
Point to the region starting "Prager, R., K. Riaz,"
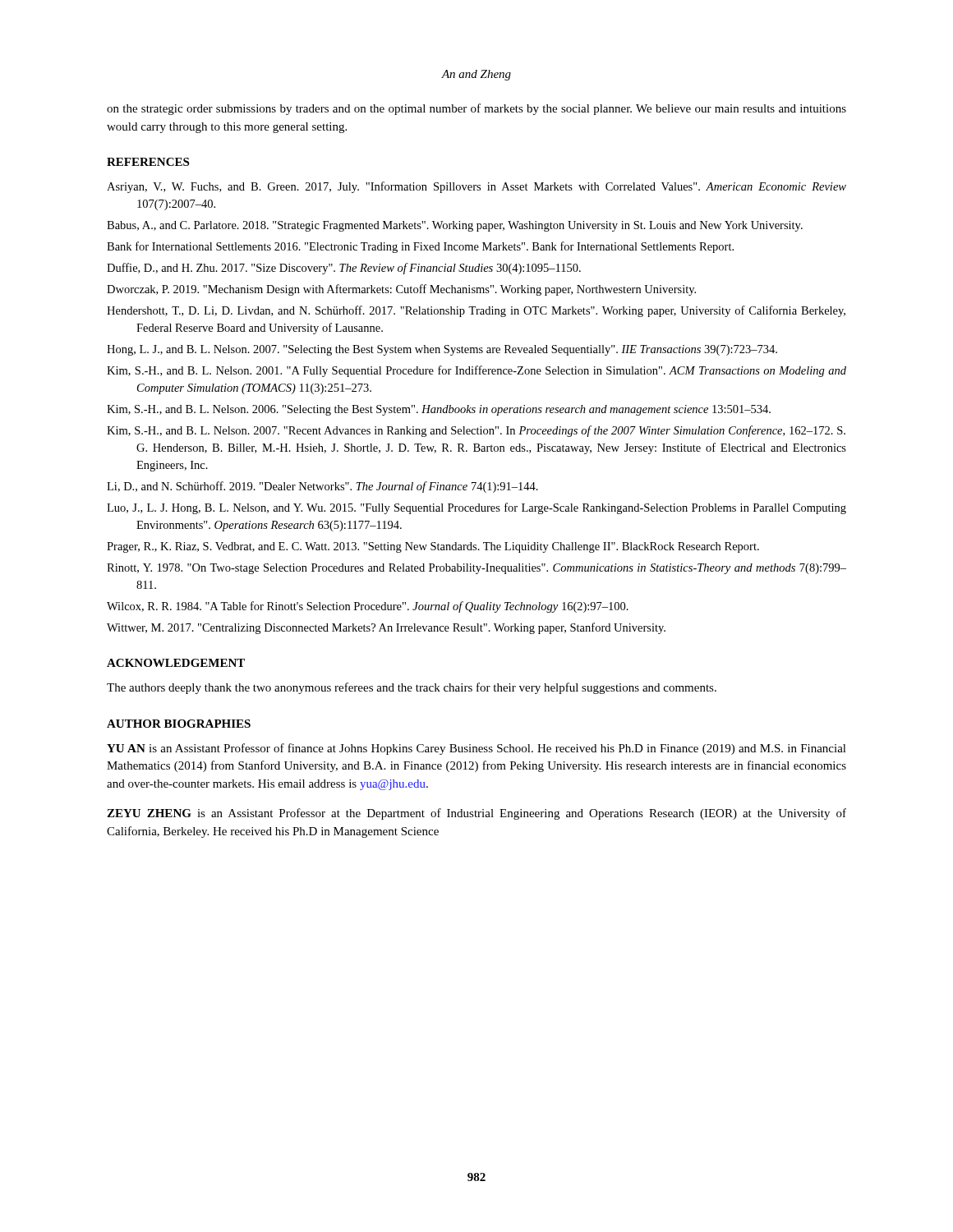click(x=433, y=546)
